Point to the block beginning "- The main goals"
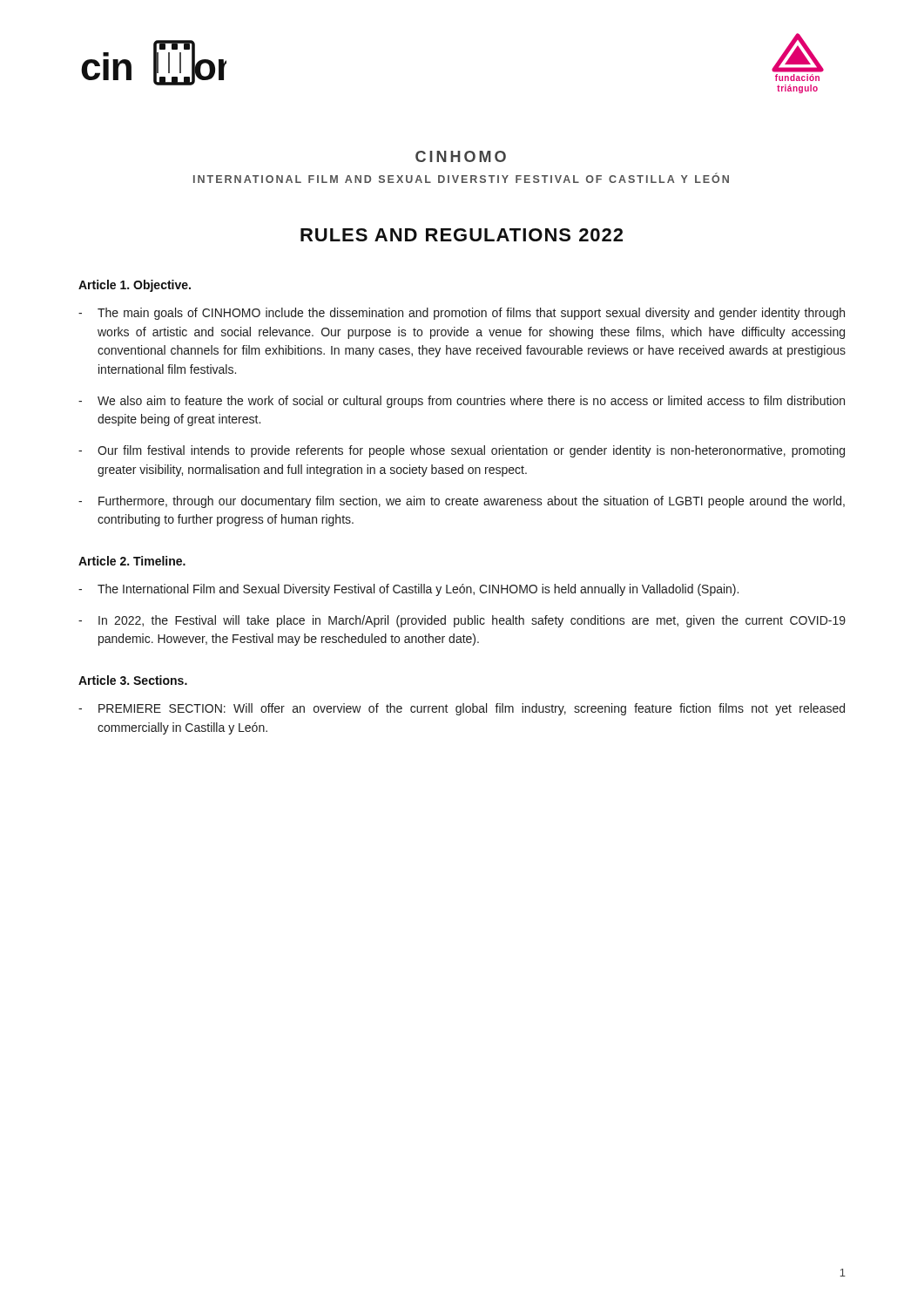924x1307 pixels. coord(462,342)
